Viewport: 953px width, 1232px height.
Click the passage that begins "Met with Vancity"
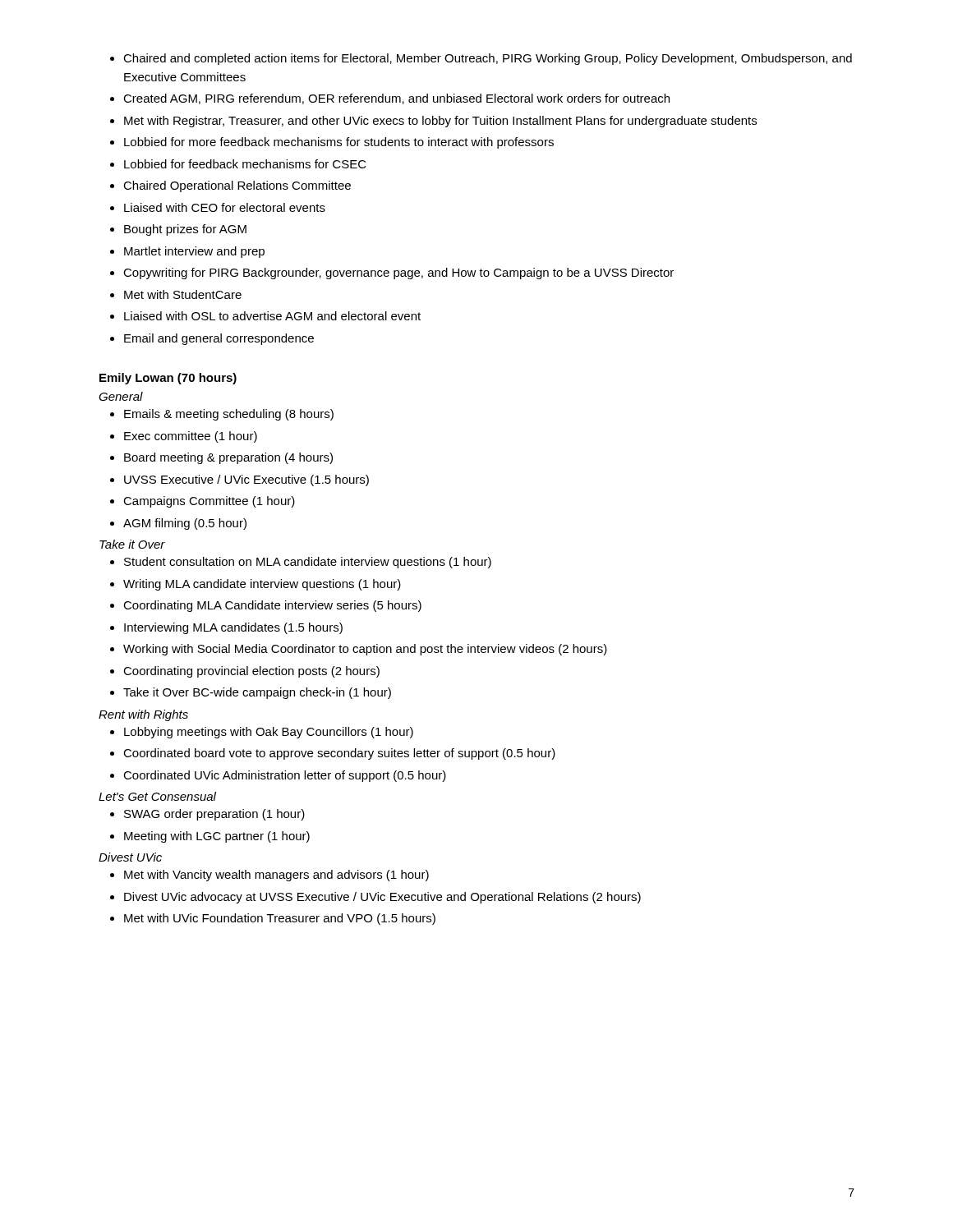coord(476,897)
